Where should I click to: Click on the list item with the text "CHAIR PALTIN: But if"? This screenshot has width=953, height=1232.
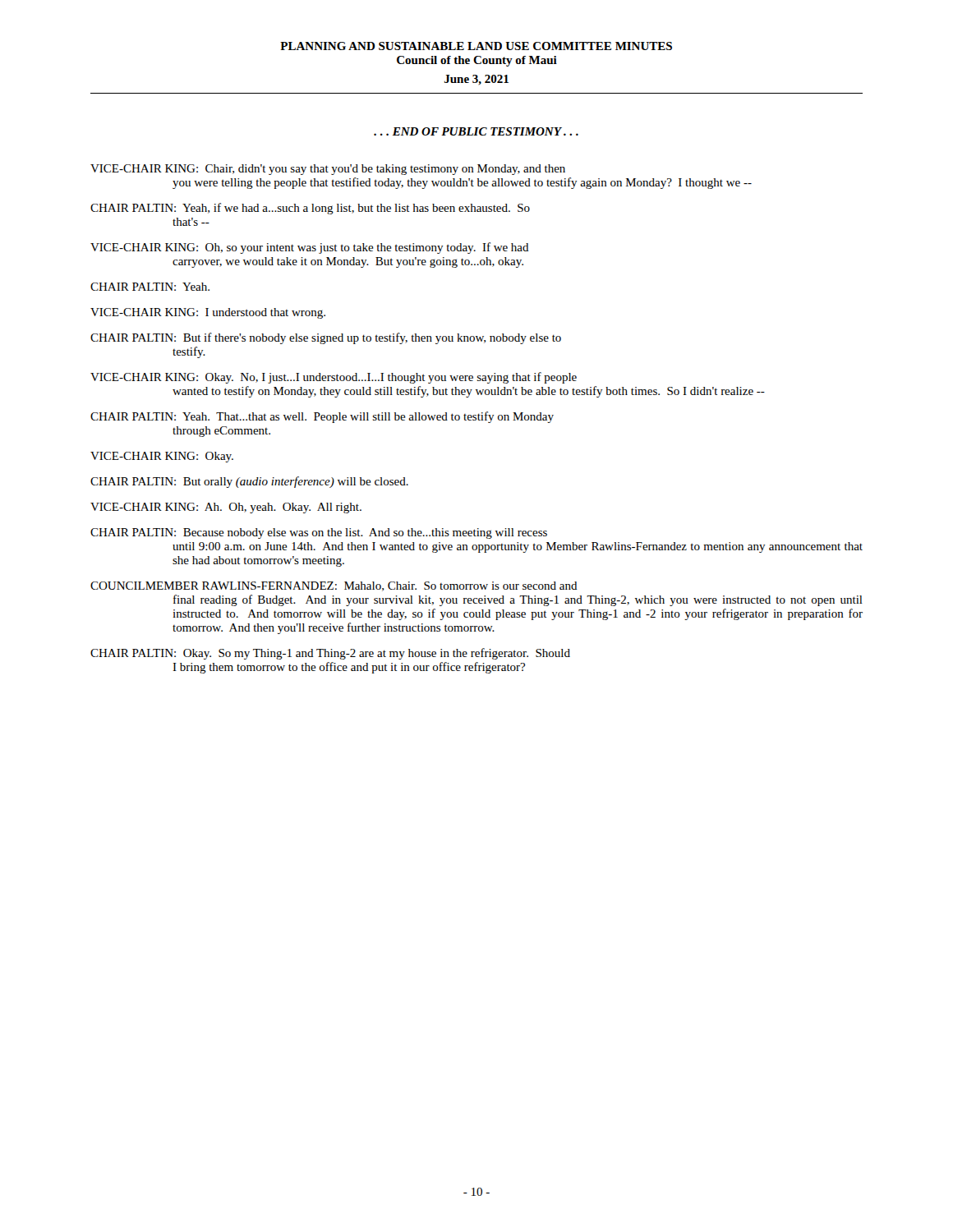coord(476,345)
